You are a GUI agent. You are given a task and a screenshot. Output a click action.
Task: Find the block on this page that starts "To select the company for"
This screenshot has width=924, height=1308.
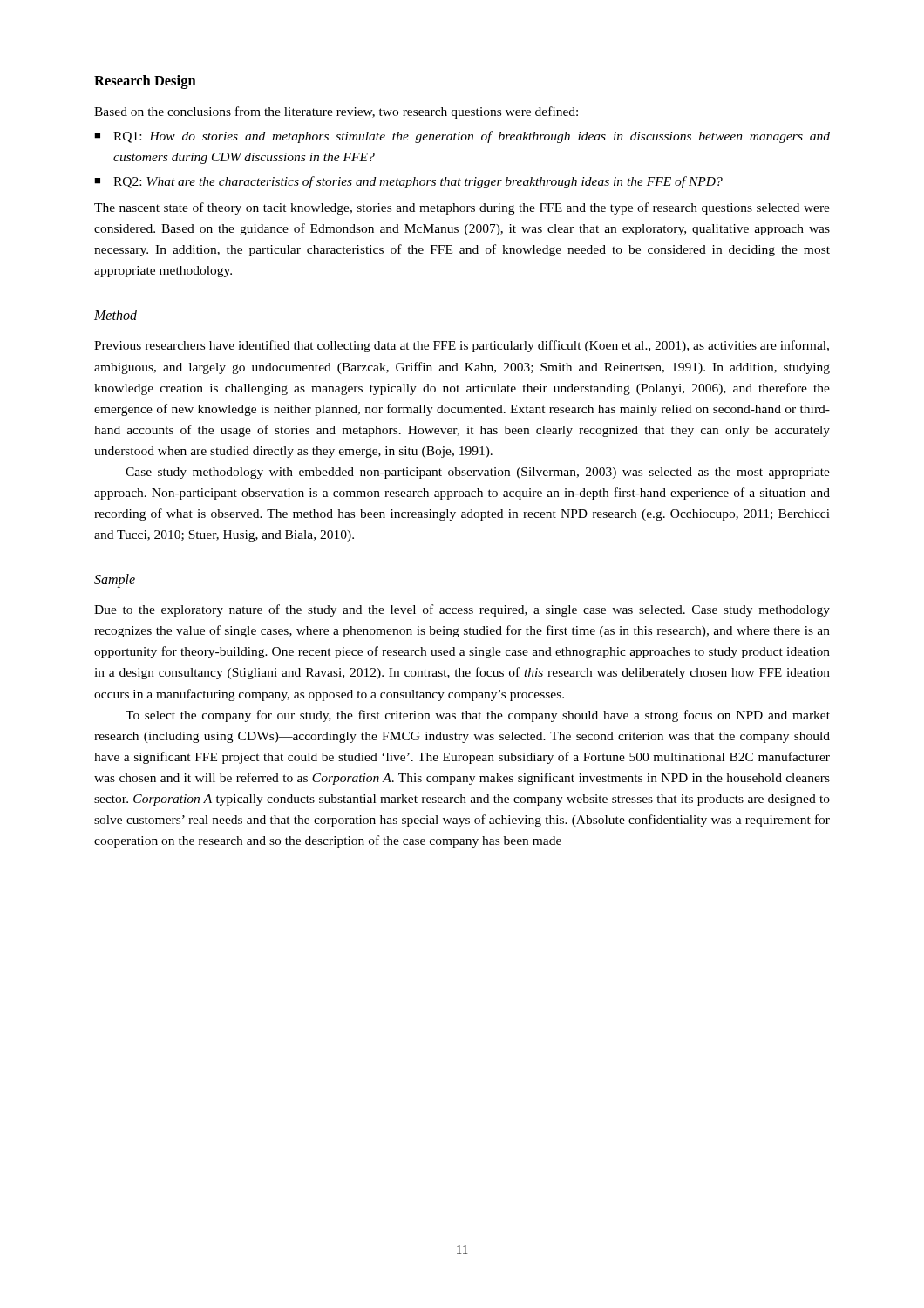[x=462, y=777]
